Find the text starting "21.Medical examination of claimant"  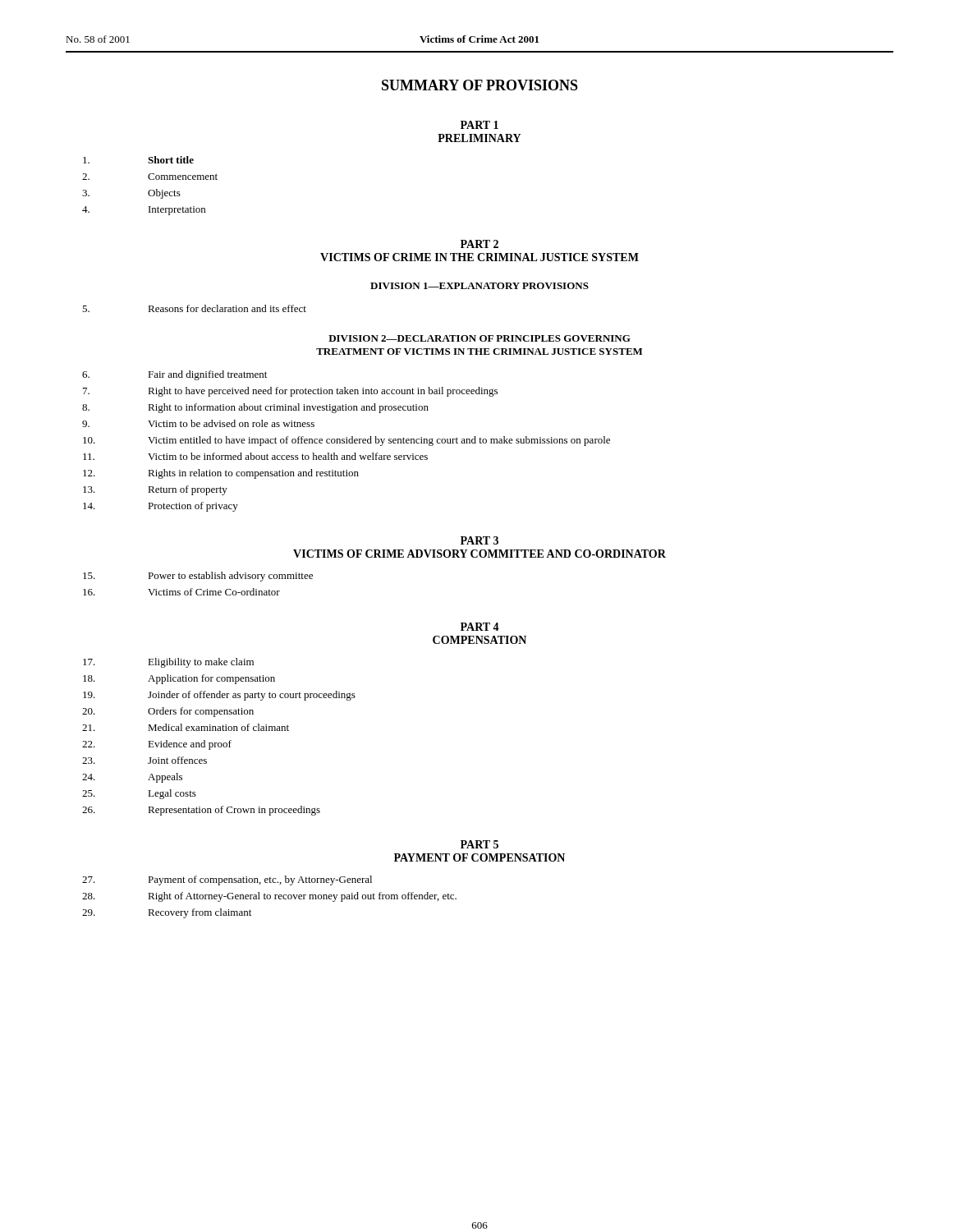pos(186,727)
